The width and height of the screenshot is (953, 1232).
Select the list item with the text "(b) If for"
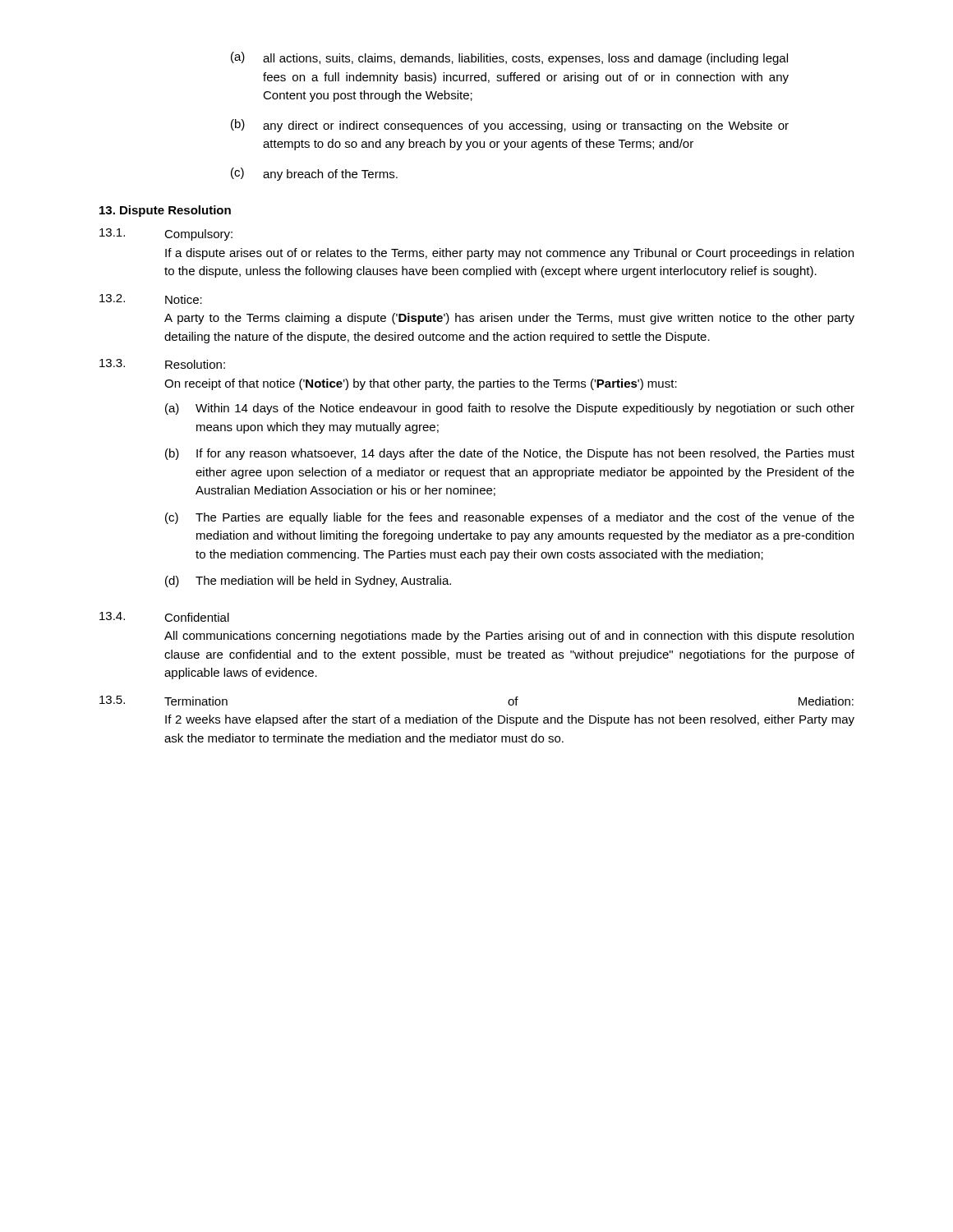(509, 472)
